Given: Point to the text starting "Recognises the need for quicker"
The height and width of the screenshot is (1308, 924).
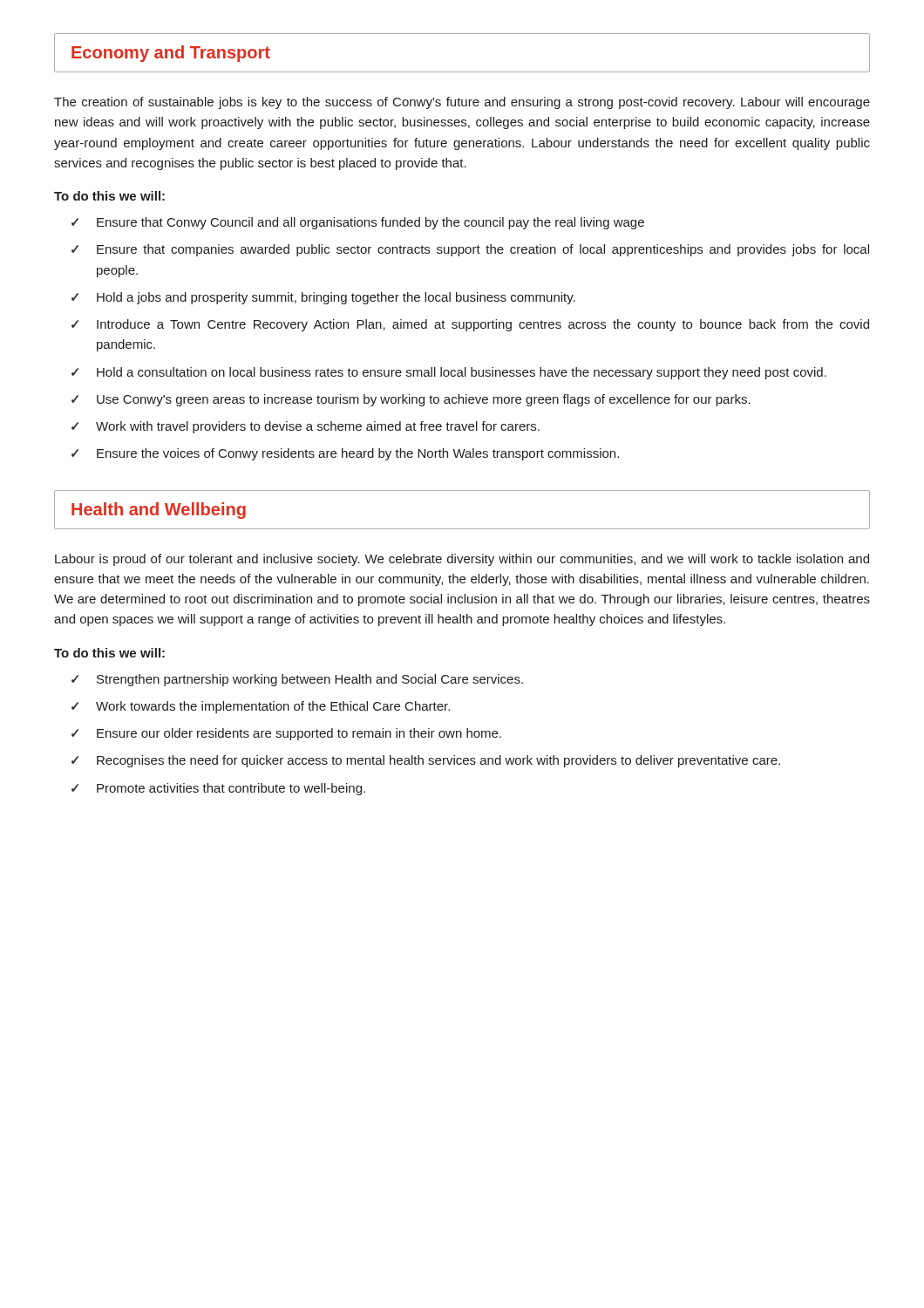Looking at the screenshot, I should click(439, 760).
